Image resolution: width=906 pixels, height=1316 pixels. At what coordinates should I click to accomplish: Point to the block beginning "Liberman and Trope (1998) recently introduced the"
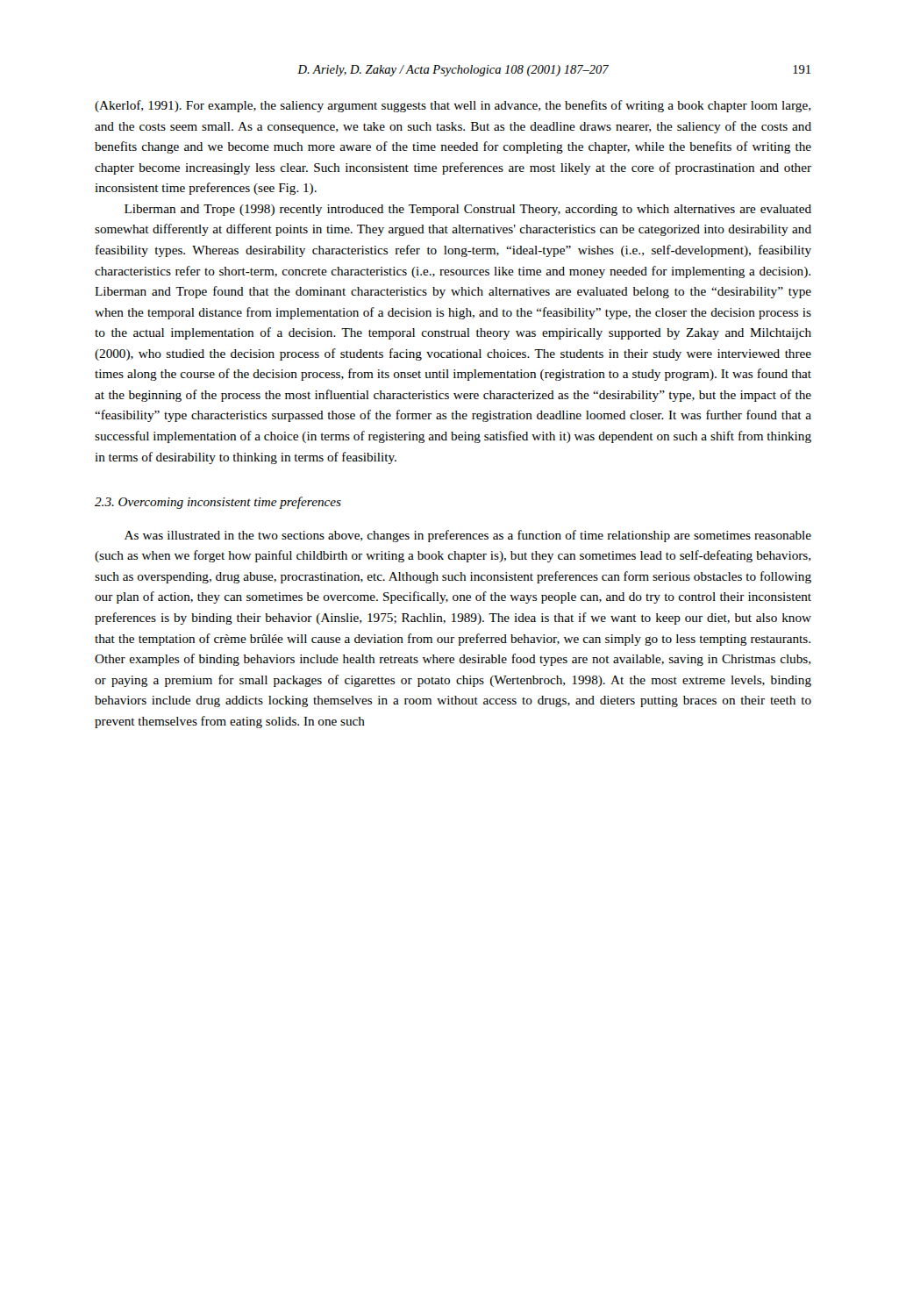pyautogui.click(x=453, y=332)
